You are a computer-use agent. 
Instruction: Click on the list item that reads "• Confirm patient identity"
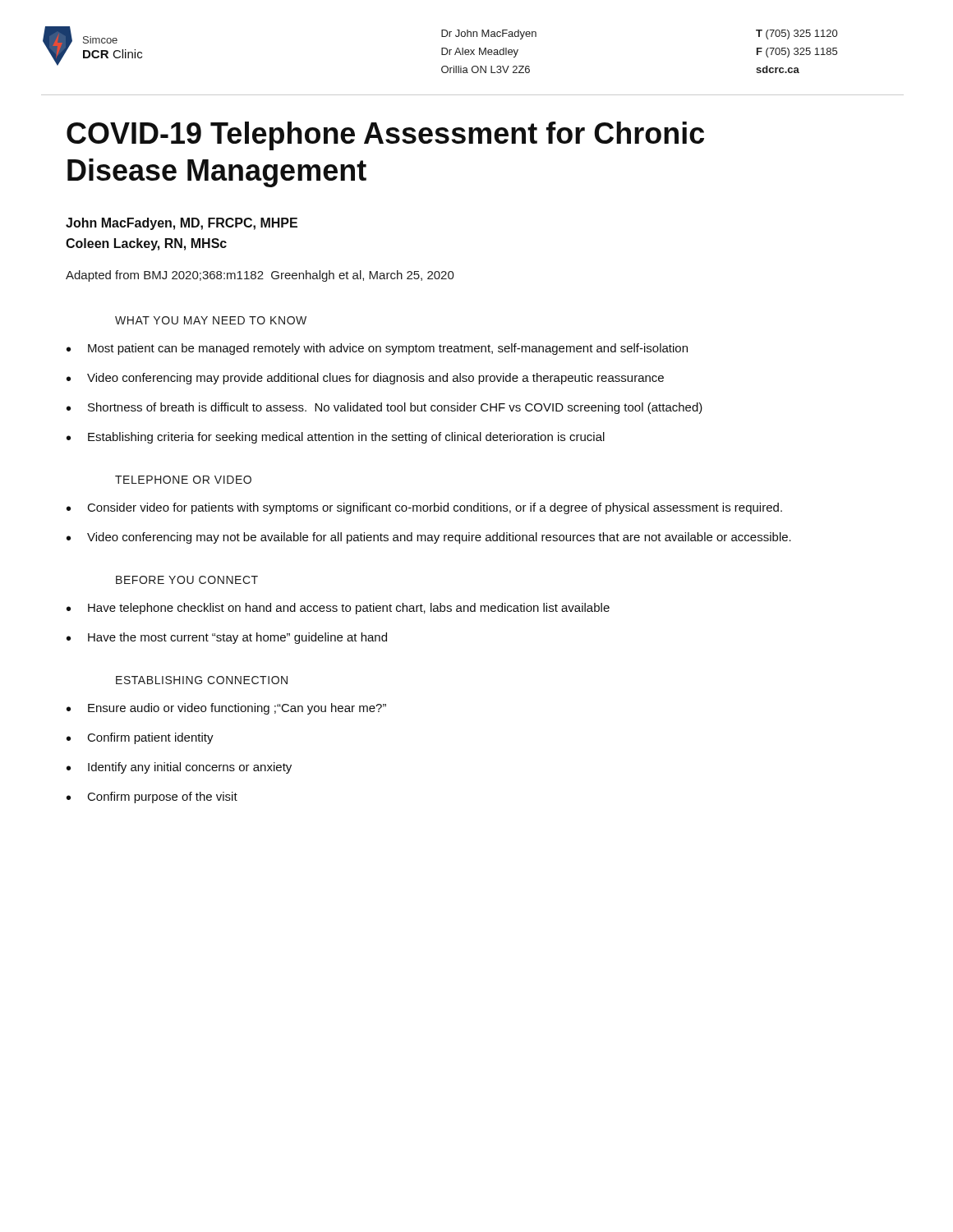click(140, 738)
